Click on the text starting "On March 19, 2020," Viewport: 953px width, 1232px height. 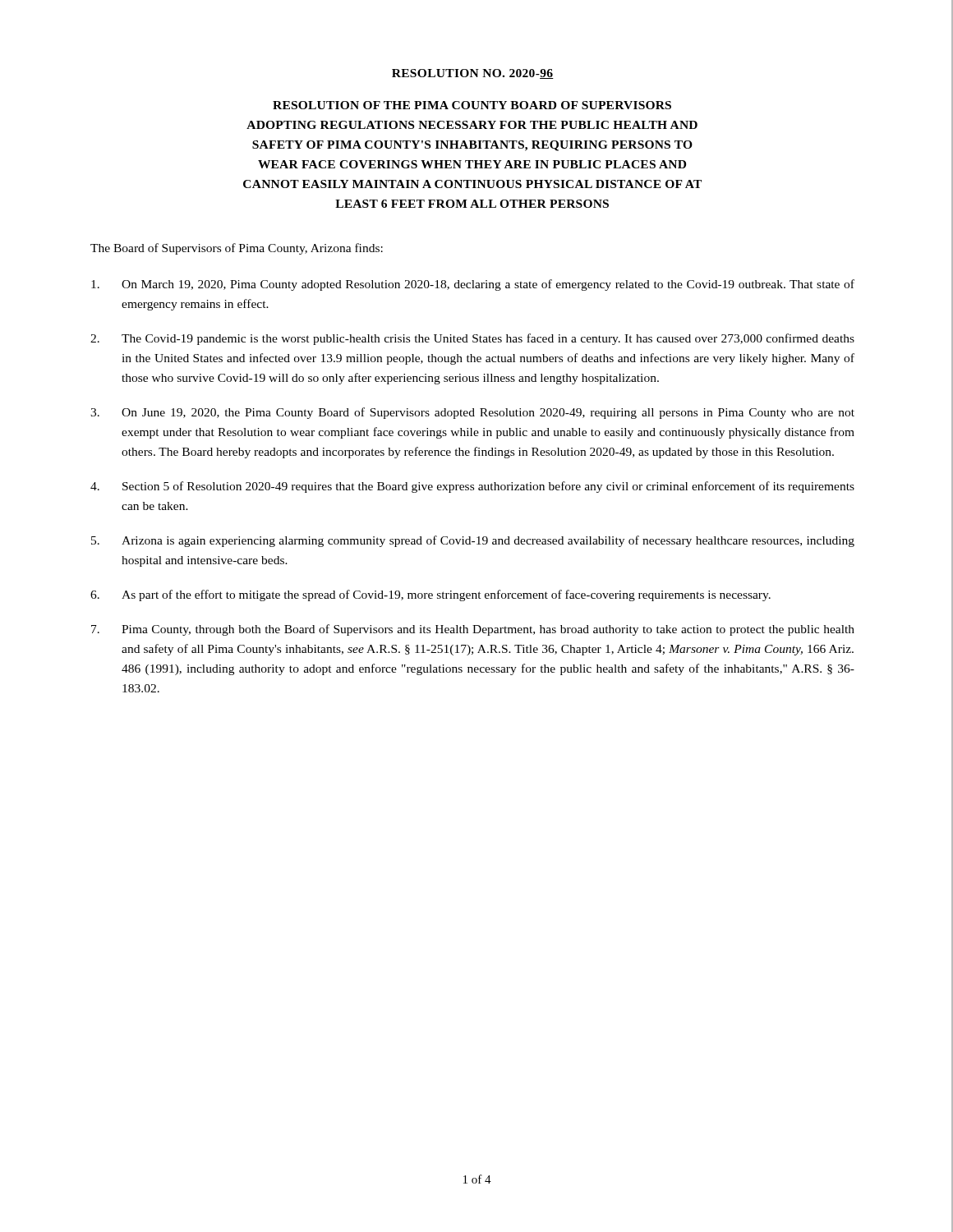tap(472, 294)
